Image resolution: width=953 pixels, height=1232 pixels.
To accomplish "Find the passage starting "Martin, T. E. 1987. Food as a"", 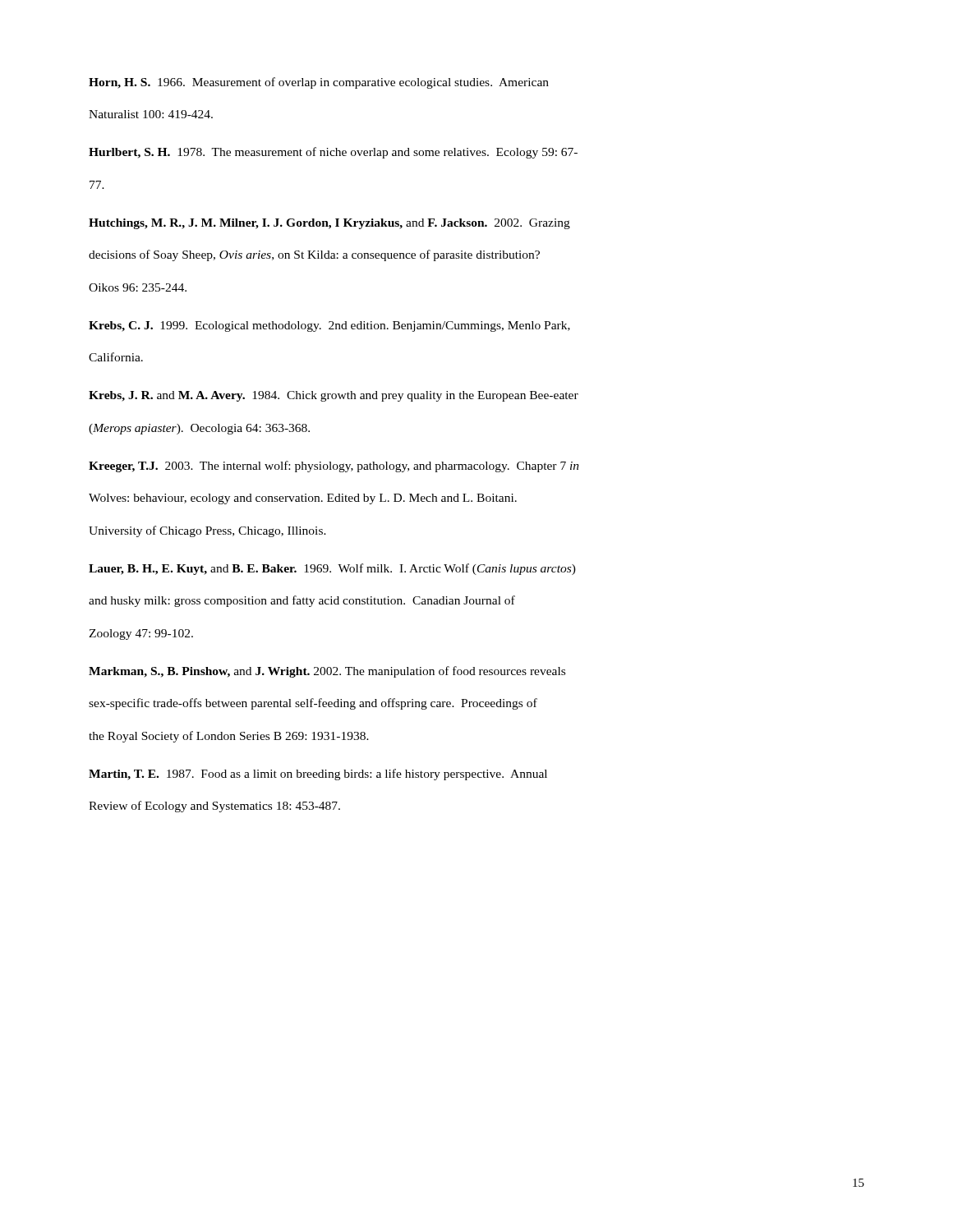I will pyautogui.click(x=318, y=775).
